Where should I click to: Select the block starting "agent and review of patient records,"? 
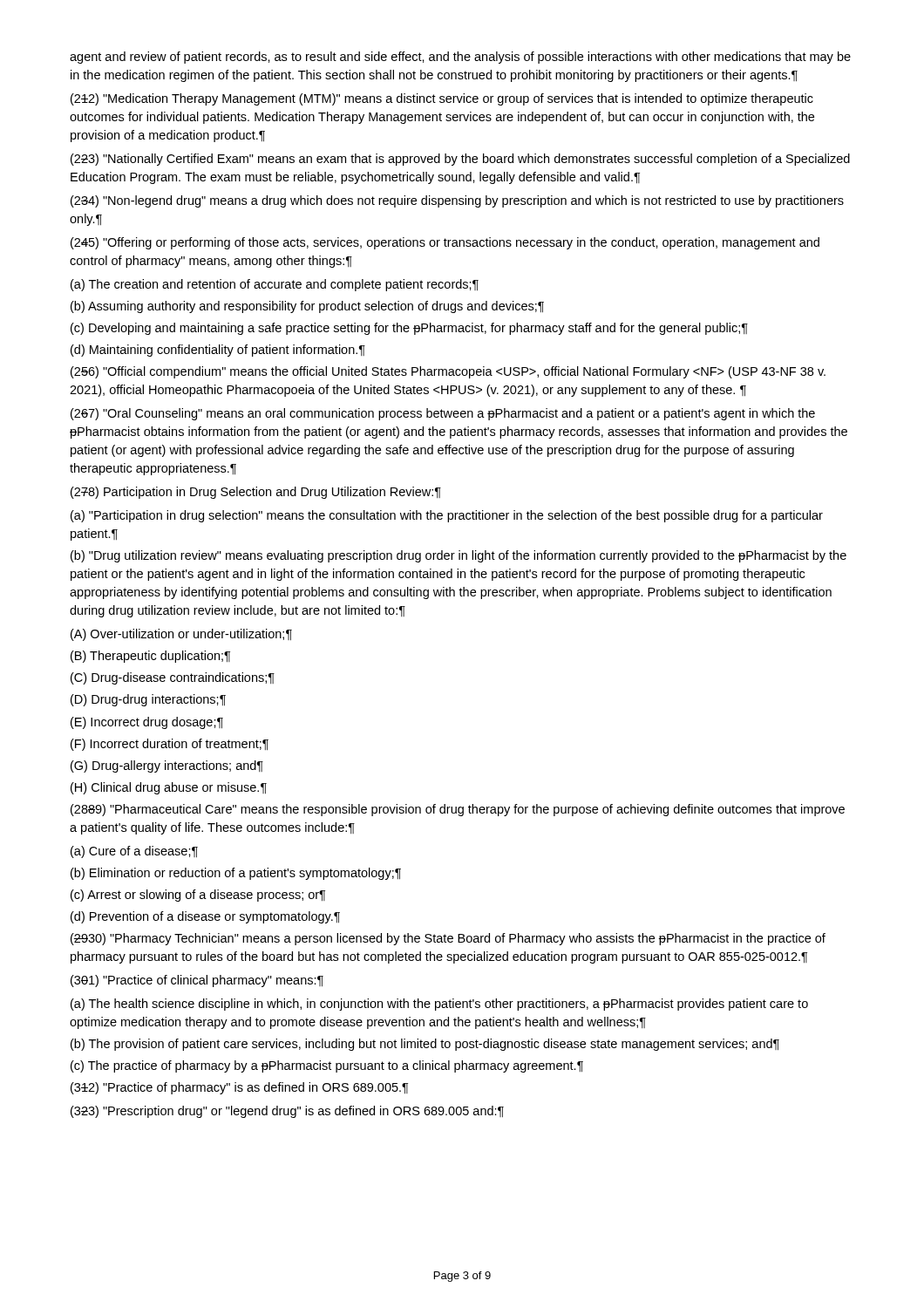[x=460, y=66]
